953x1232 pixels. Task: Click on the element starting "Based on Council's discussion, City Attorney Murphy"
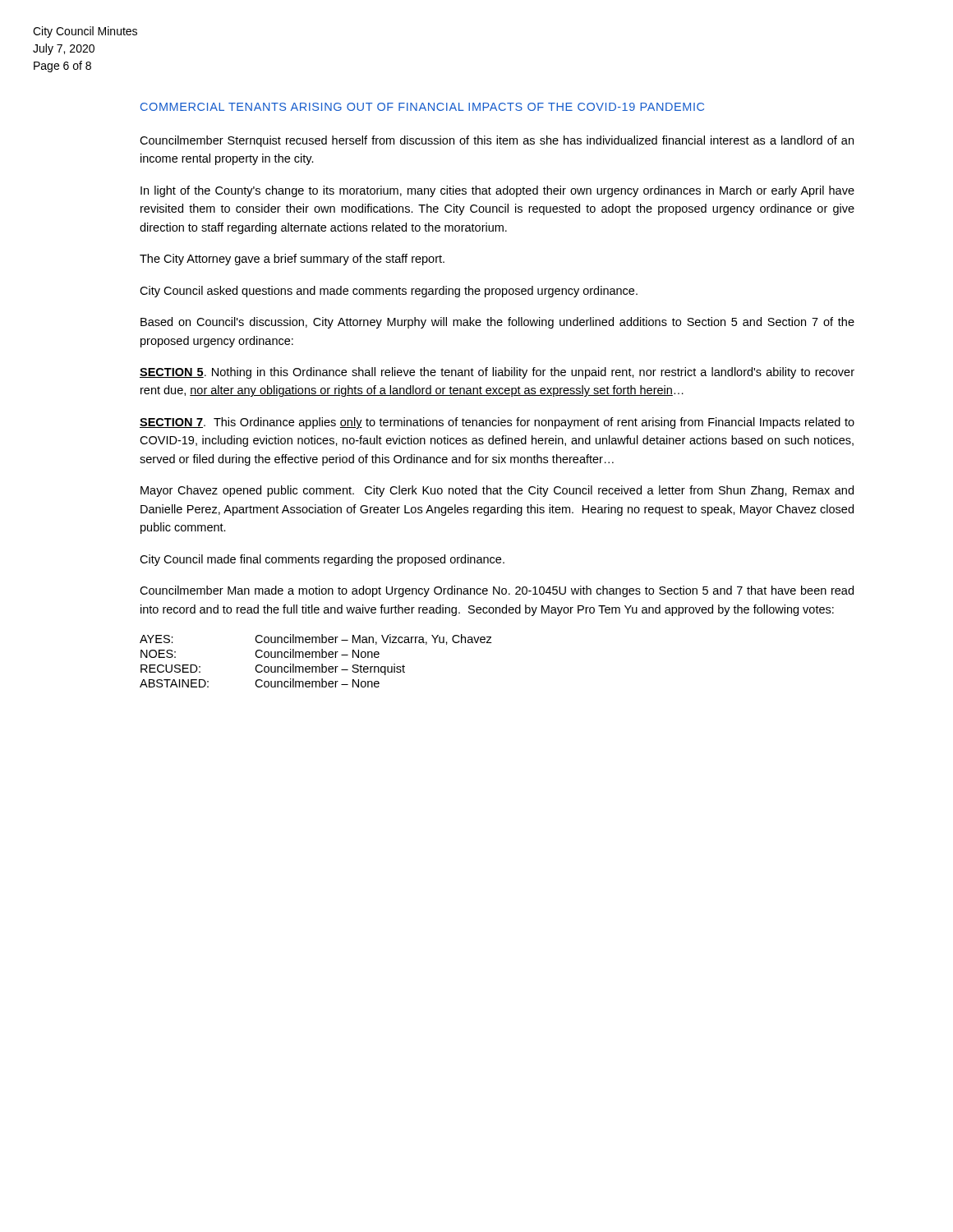(497, 331)
